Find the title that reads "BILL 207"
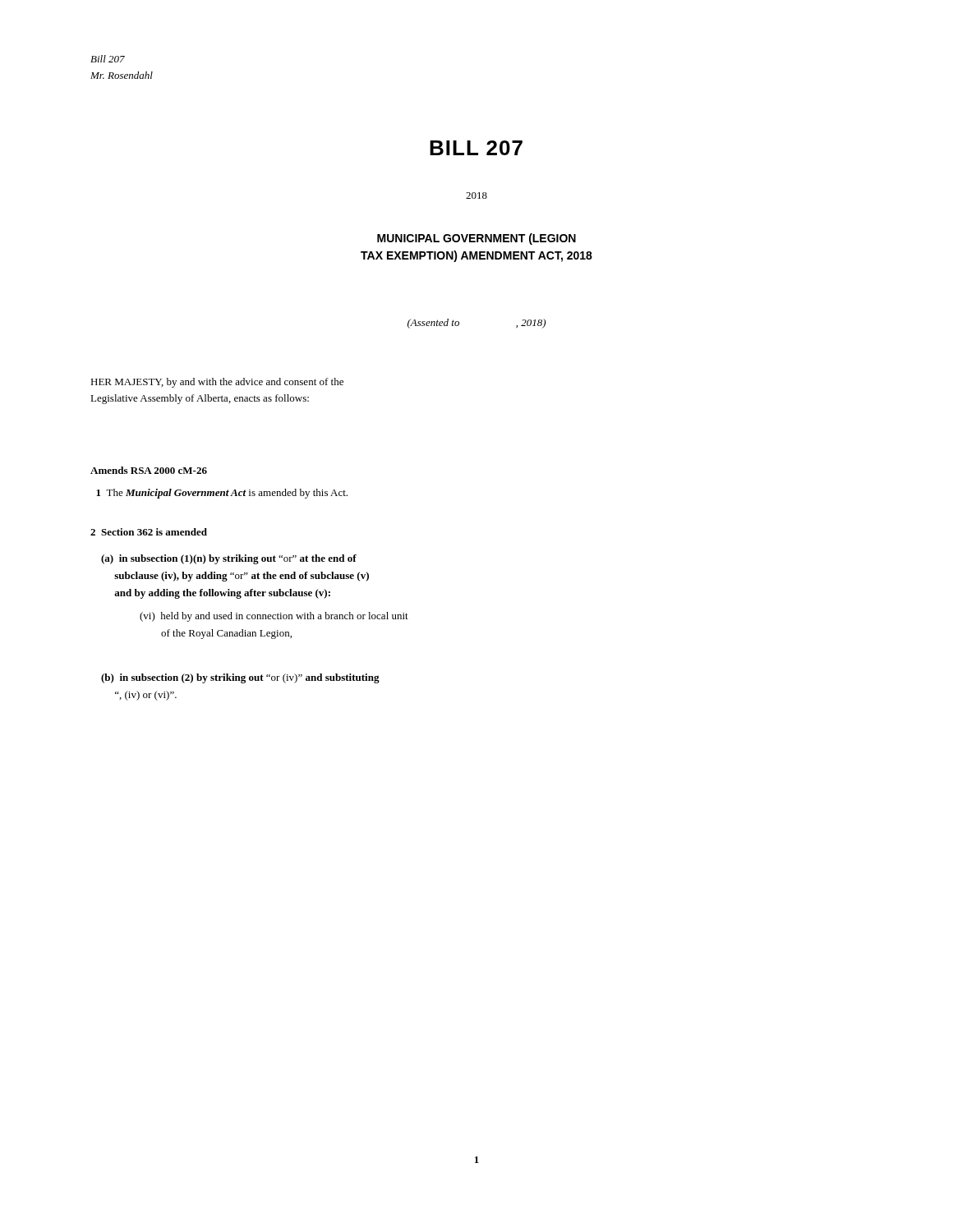The height and width of the screenshot is (1232, 953). tap(476, 148)
